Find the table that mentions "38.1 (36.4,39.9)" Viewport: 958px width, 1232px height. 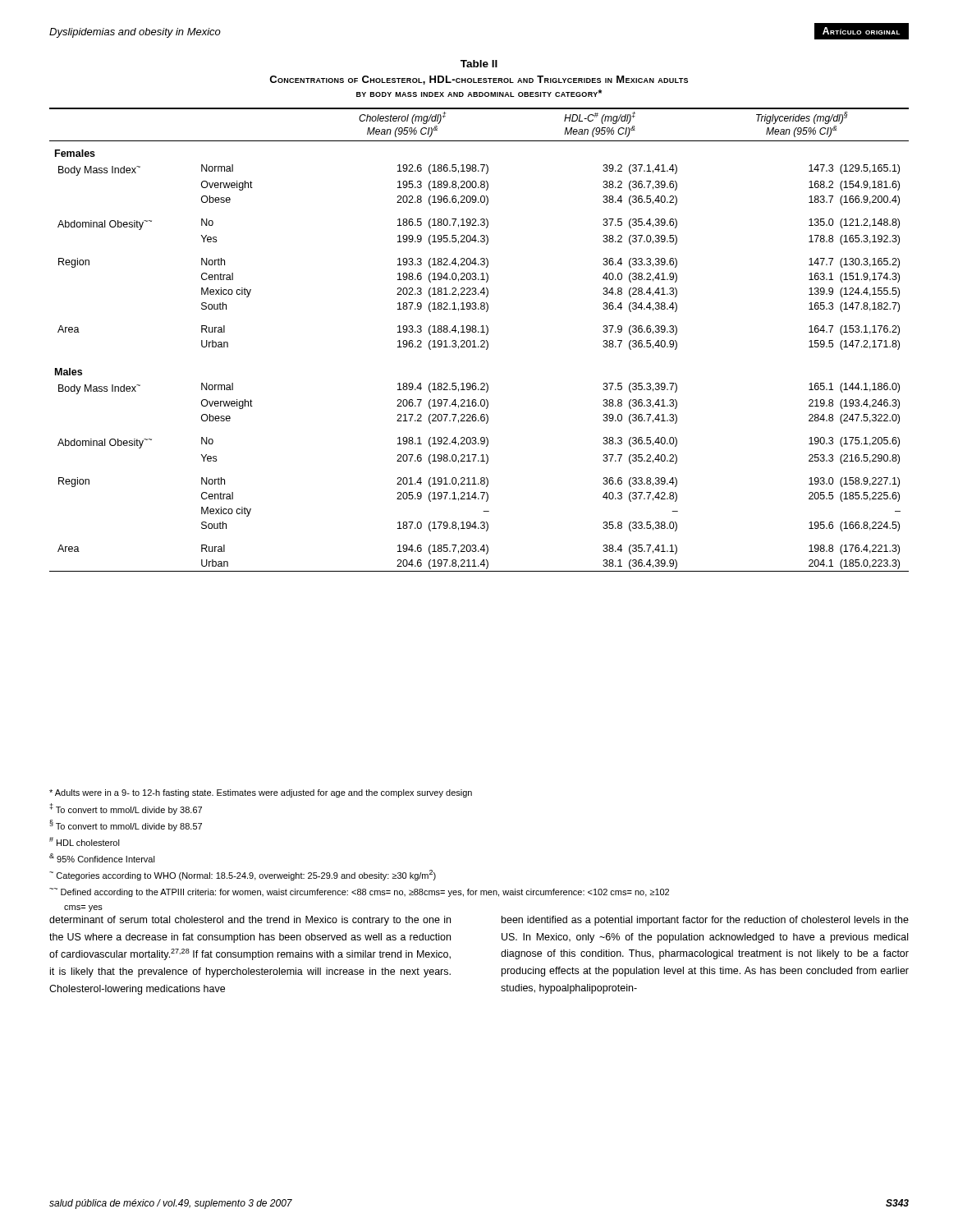[x=479, y=339]
